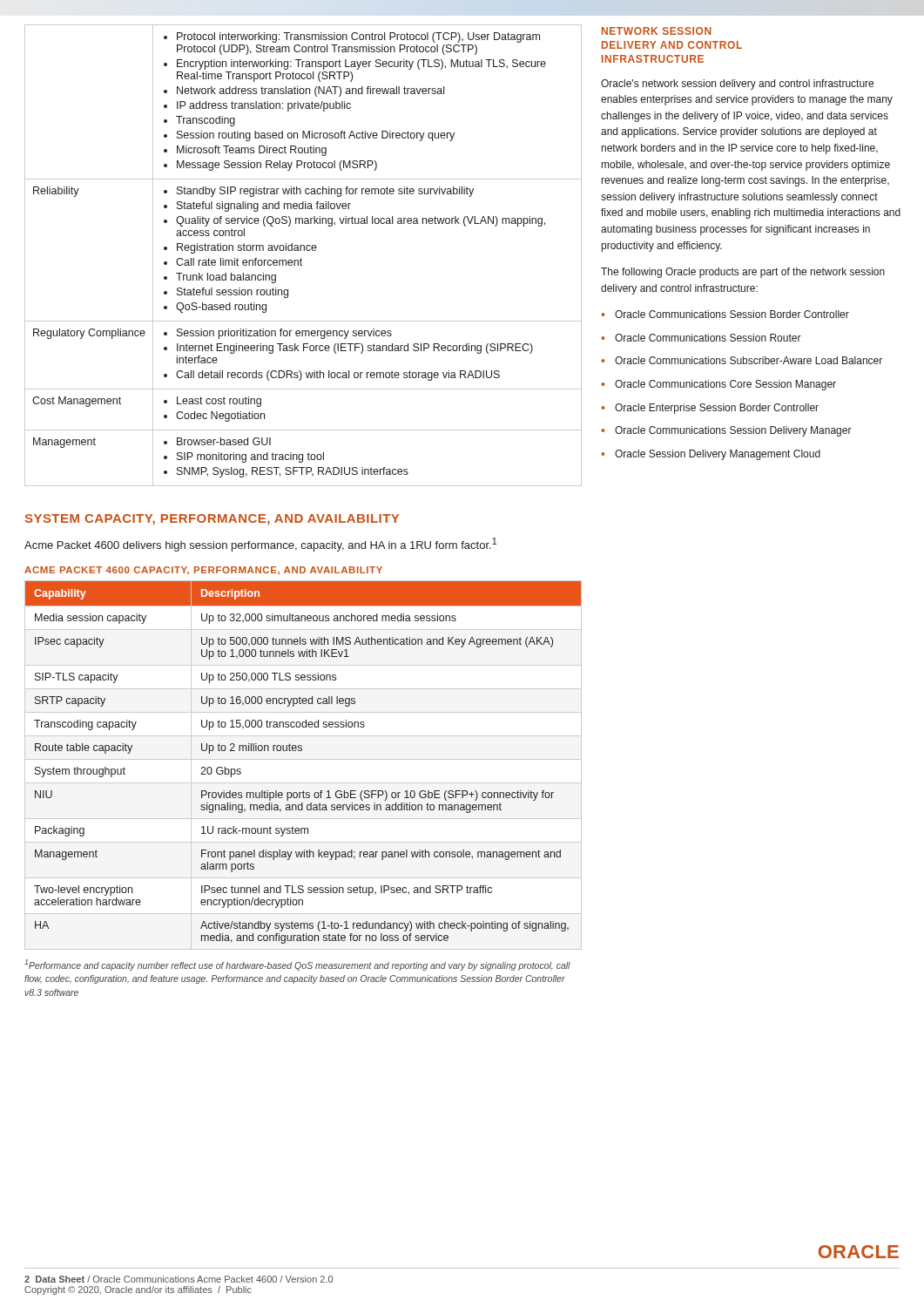The width and height of the screenshot is (924, 1307).
Task: Click on the element starting "1Performance and capacity number"
Action: pyautogui.click(x=297, y=978)
